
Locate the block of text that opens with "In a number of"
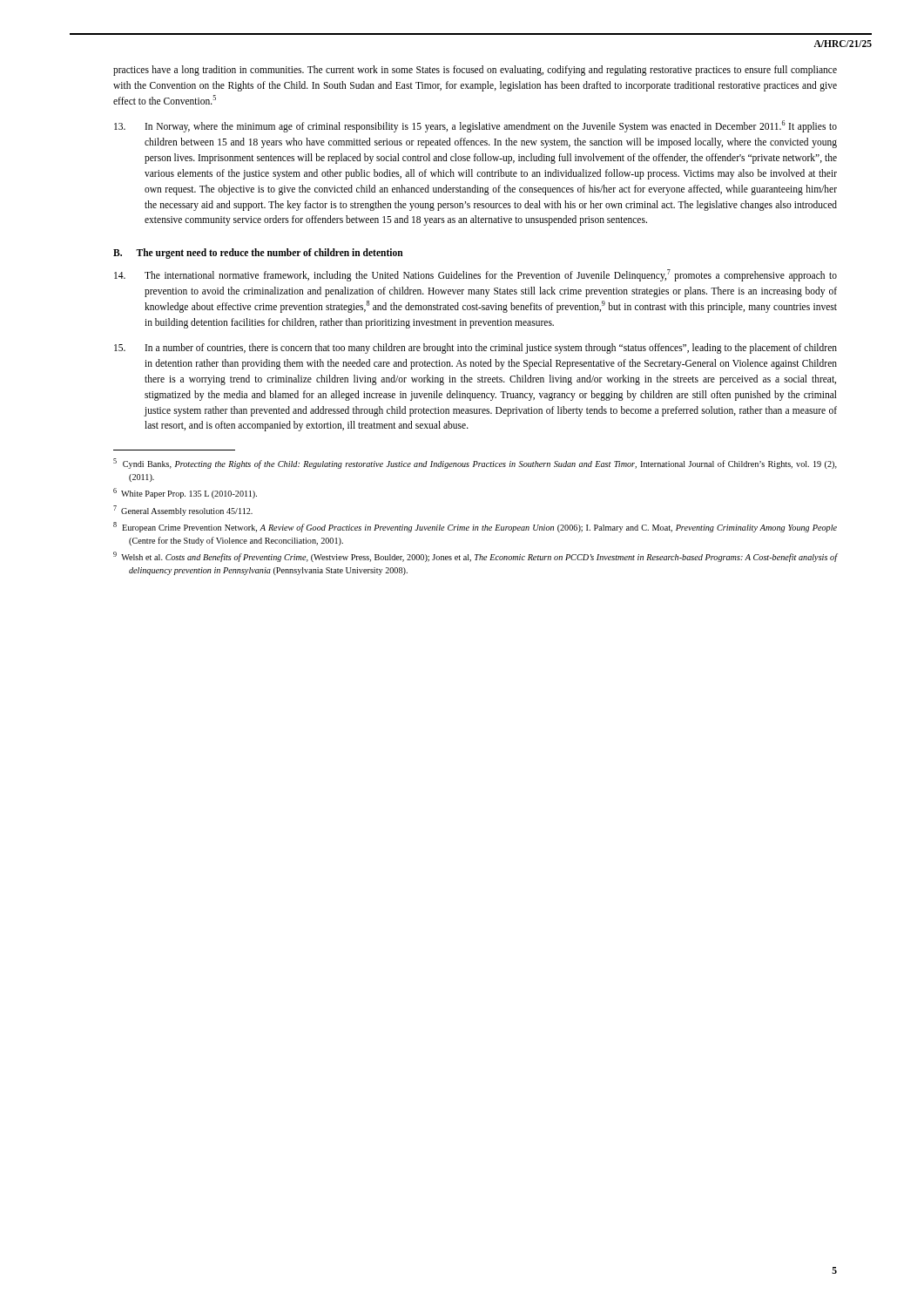click(x=475, y=388)
